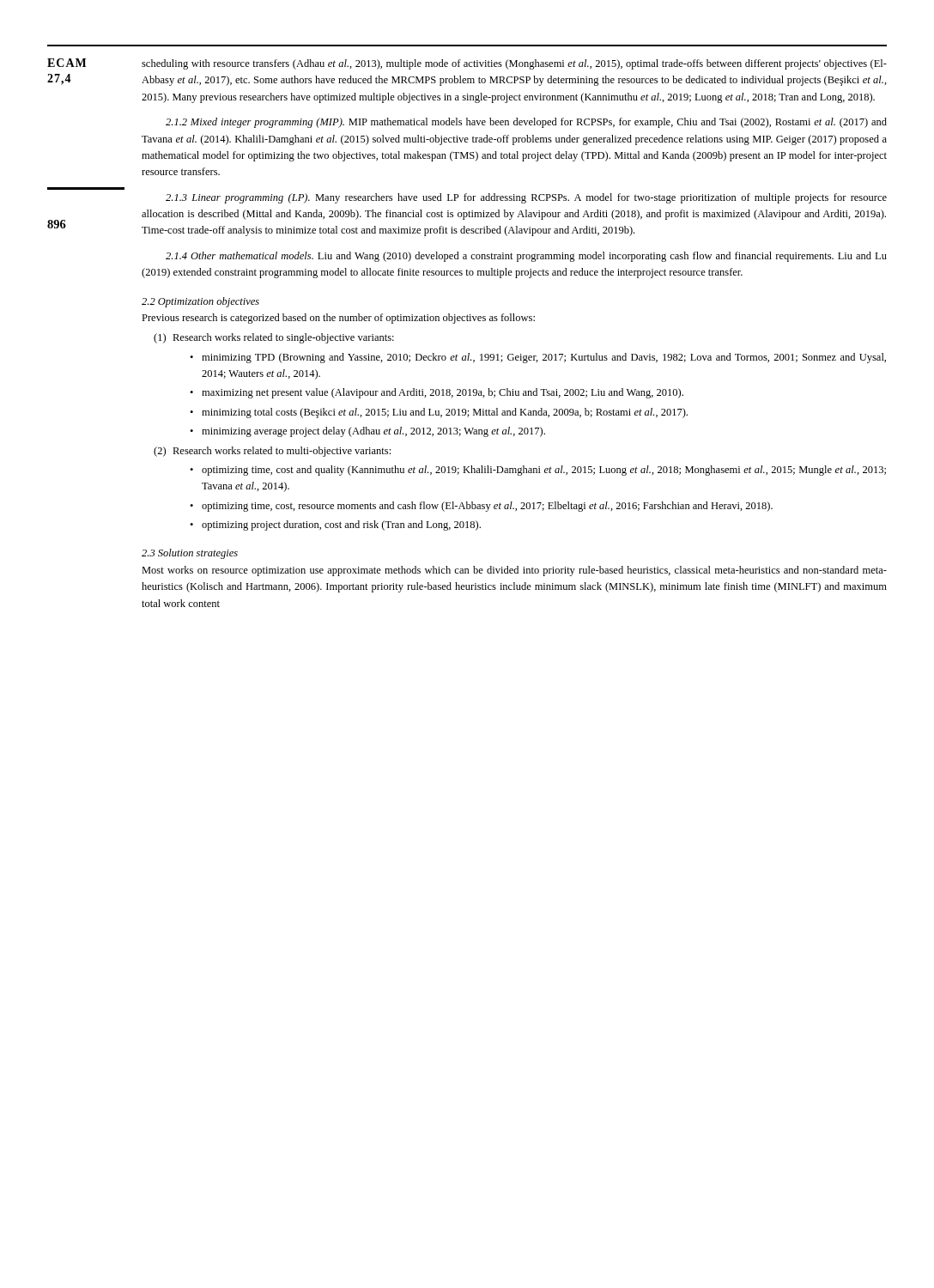Image resolution: width=934 pixels, height=1288 pixels.
Task: Click on the text starting "• maximizing net present value (Alavipour and"
Action: click(437, 393)
